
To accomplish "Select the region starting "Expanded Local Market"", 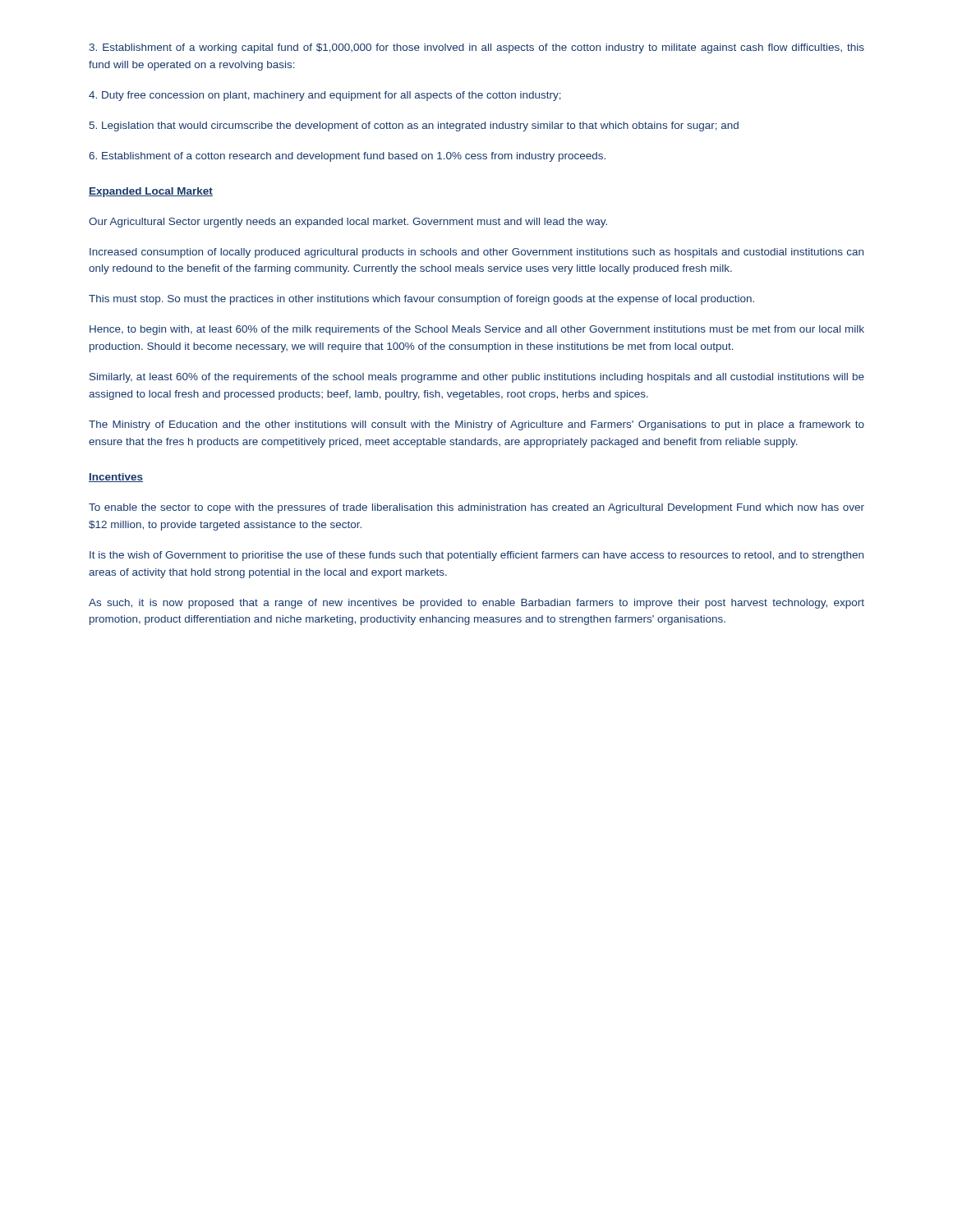I will pos(151,191).
